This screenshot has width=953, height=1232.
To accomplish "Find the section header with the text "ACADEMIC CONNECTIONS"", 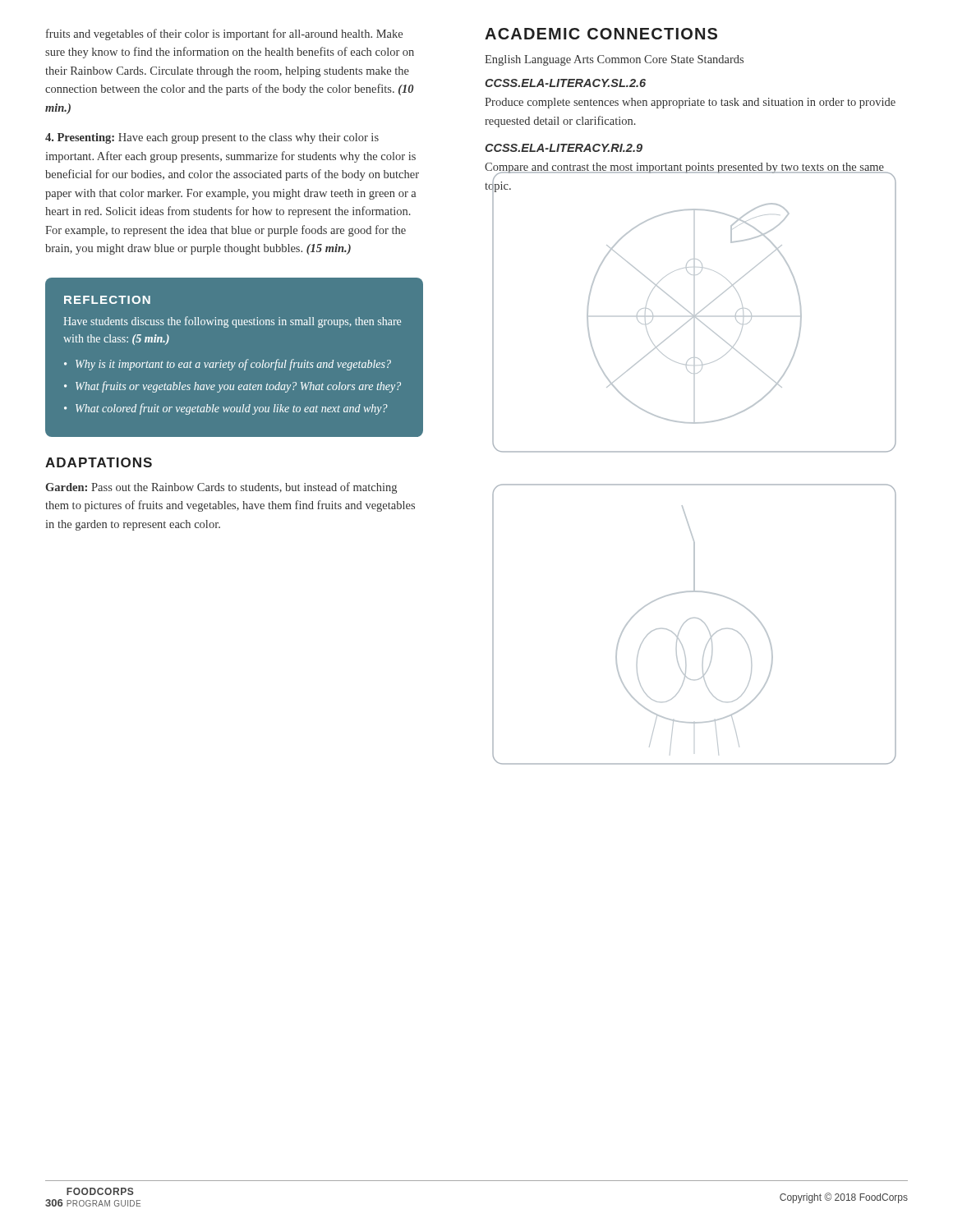I will (694, 34).
